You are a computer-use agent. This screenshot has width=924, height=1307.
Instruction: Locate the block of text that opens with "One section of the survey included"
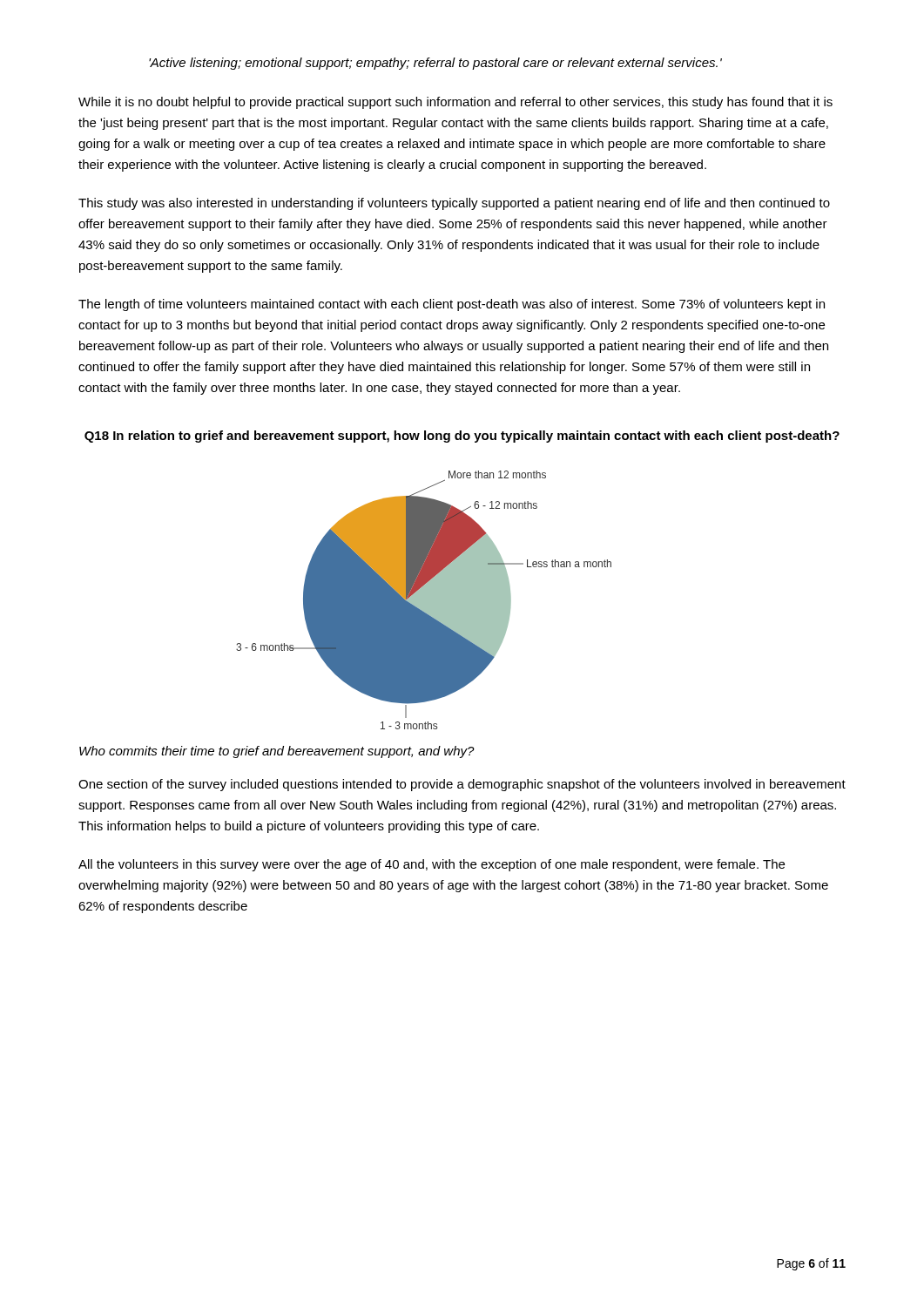click(x=462, y=805)
